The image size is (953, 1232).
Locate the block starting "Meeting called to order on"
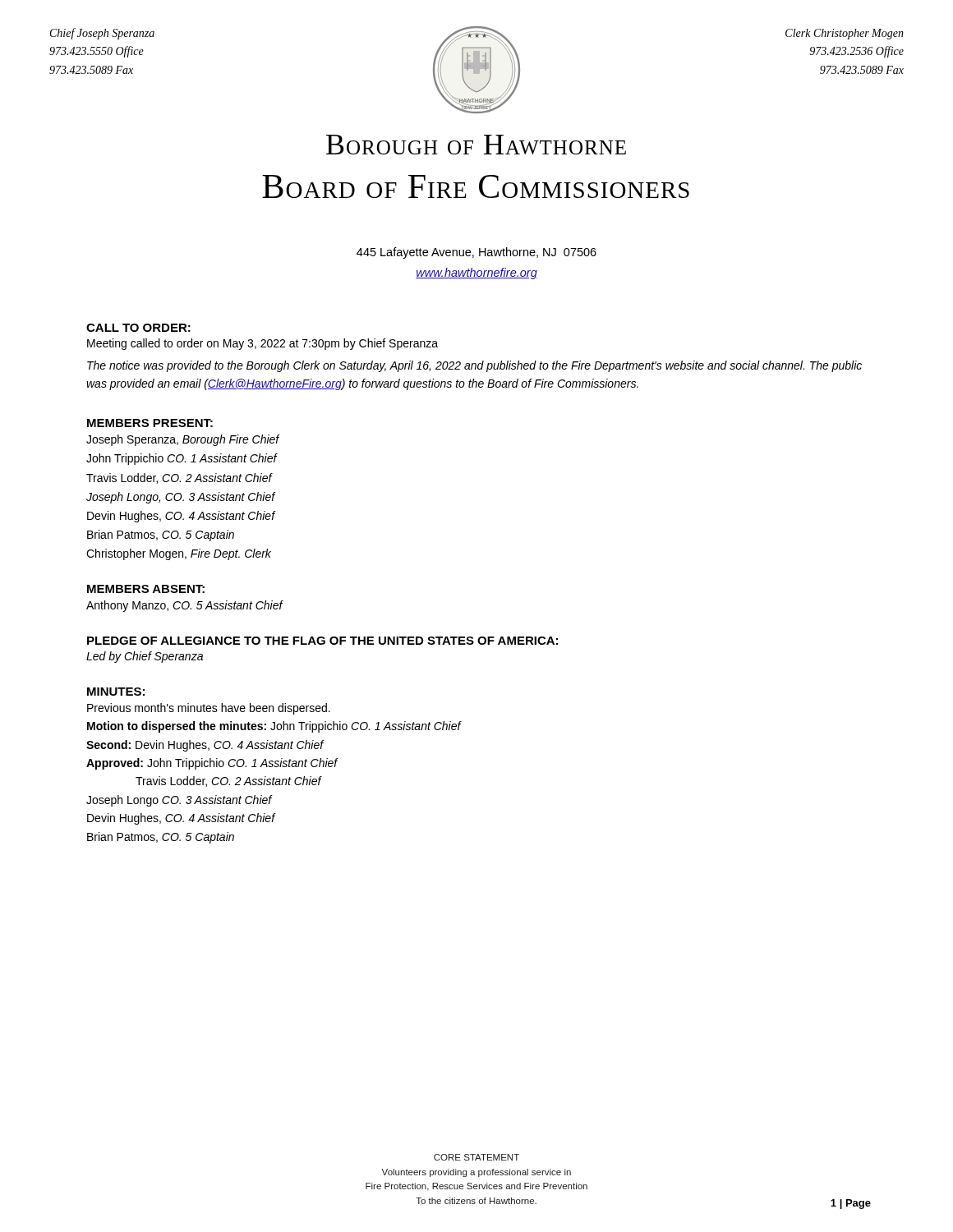coord(262,343)
